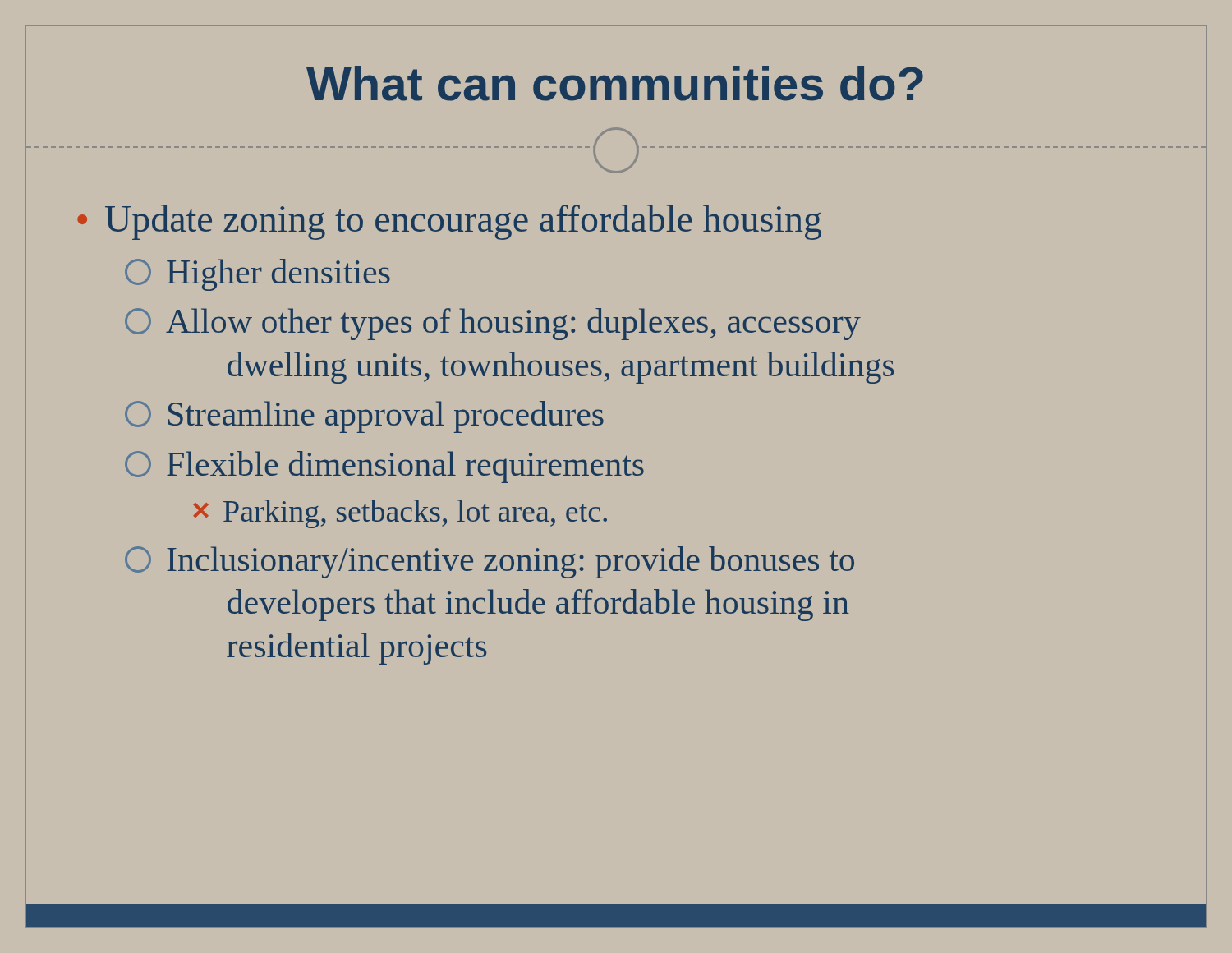Viewport: 1232px width, 953px height.
Task: Find the list item that reads "Flexible dimensional requirements"
Action: pyautogui.click(x=385, y=464)
